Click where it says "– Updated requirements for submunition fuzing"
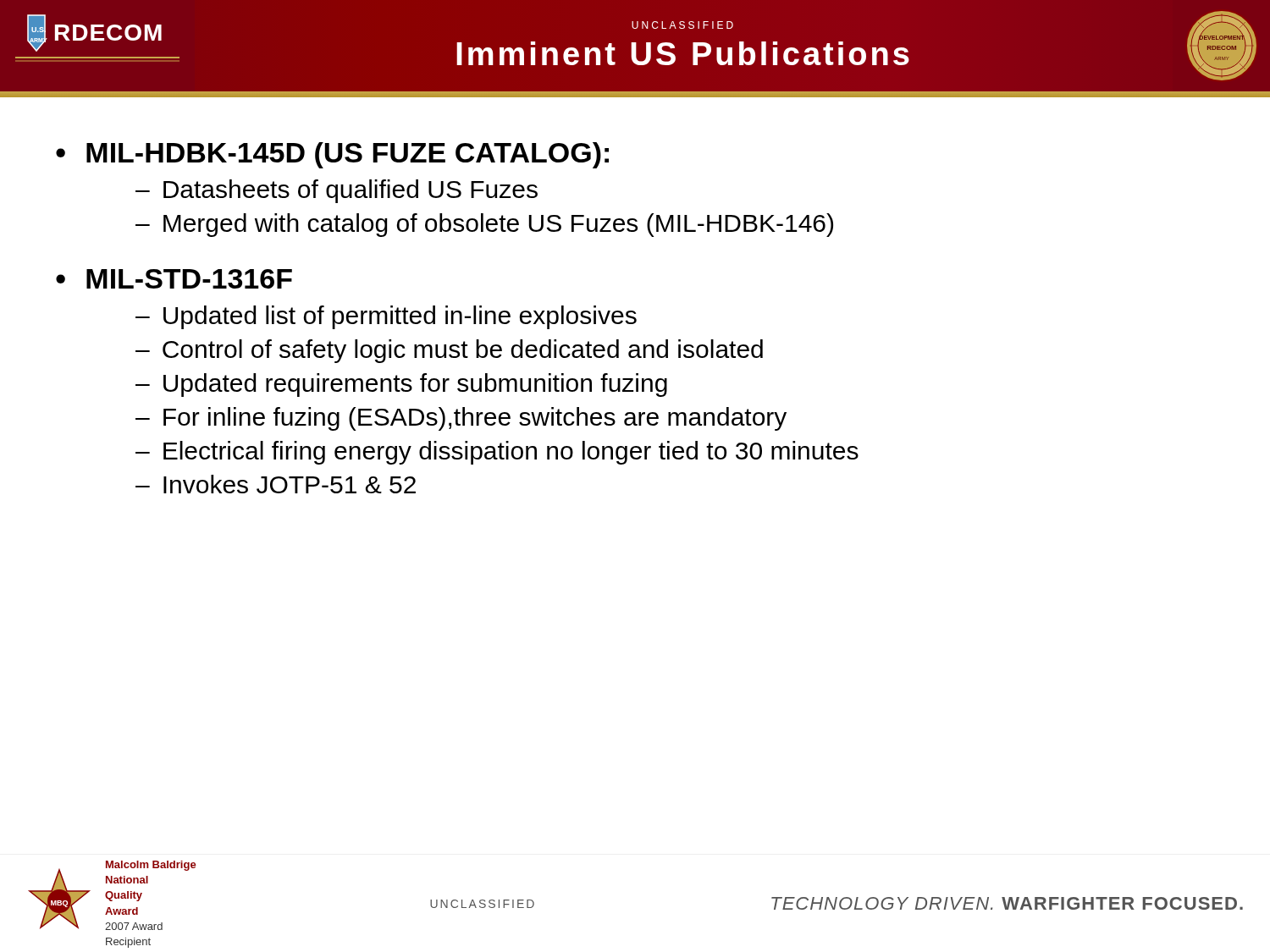 (402, 383)
